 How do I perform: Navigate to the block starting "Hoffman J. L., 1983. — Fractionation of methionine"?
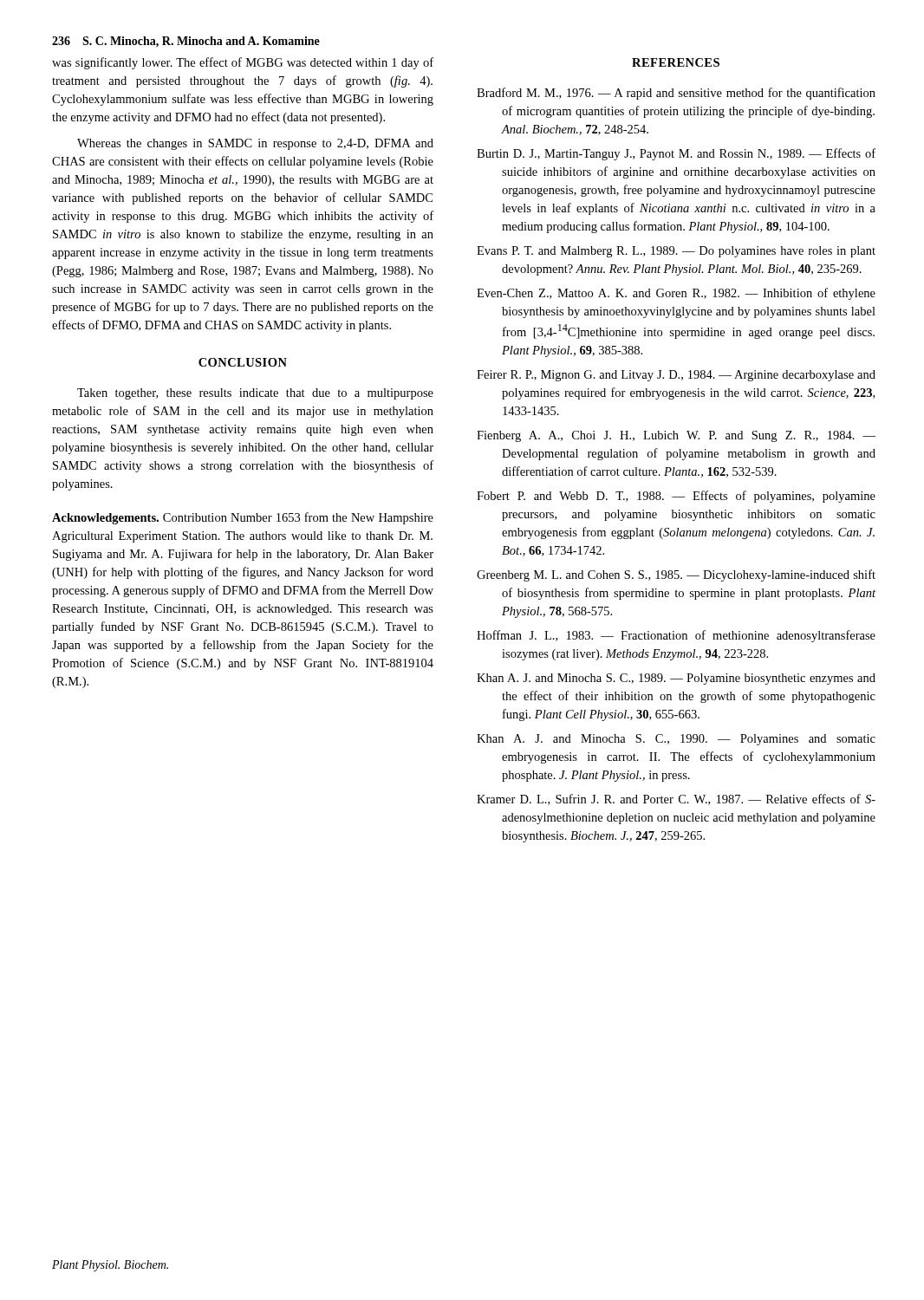click(x=676, y=645)
